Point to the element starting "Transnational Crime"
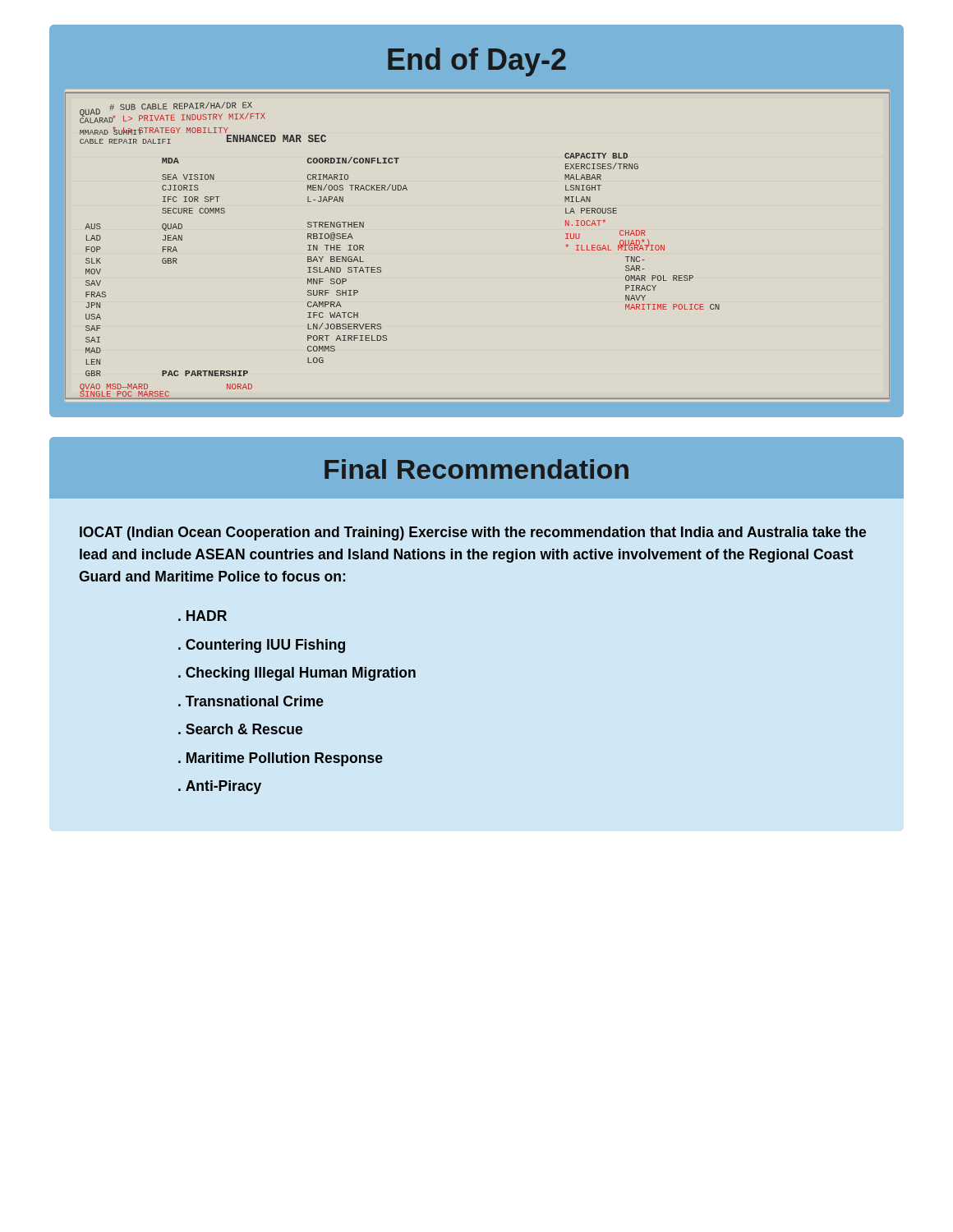953x1232 pixels. click(x=255, y=701)
